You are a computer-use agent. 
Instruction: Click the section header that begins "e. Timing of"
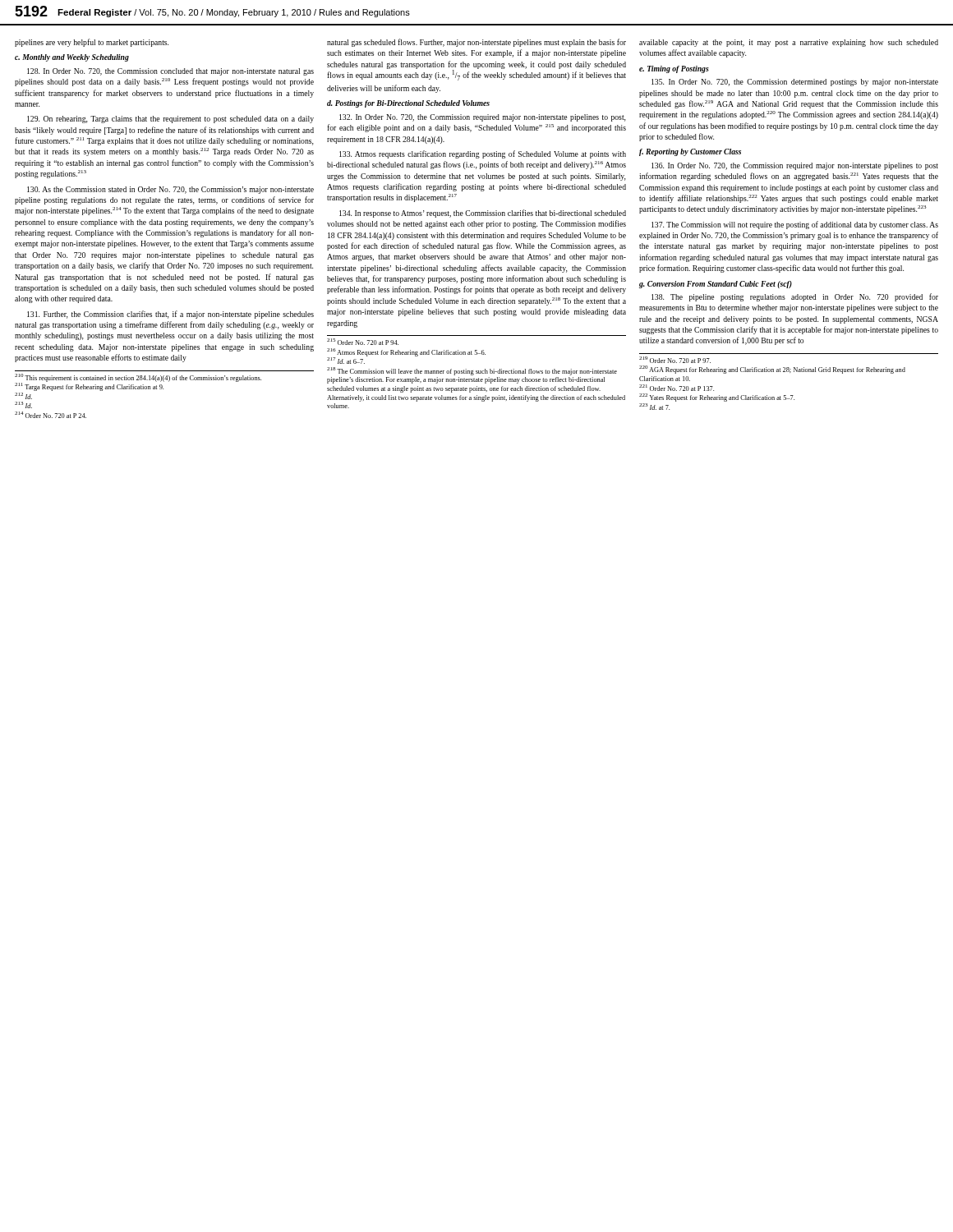pos(789,69)
